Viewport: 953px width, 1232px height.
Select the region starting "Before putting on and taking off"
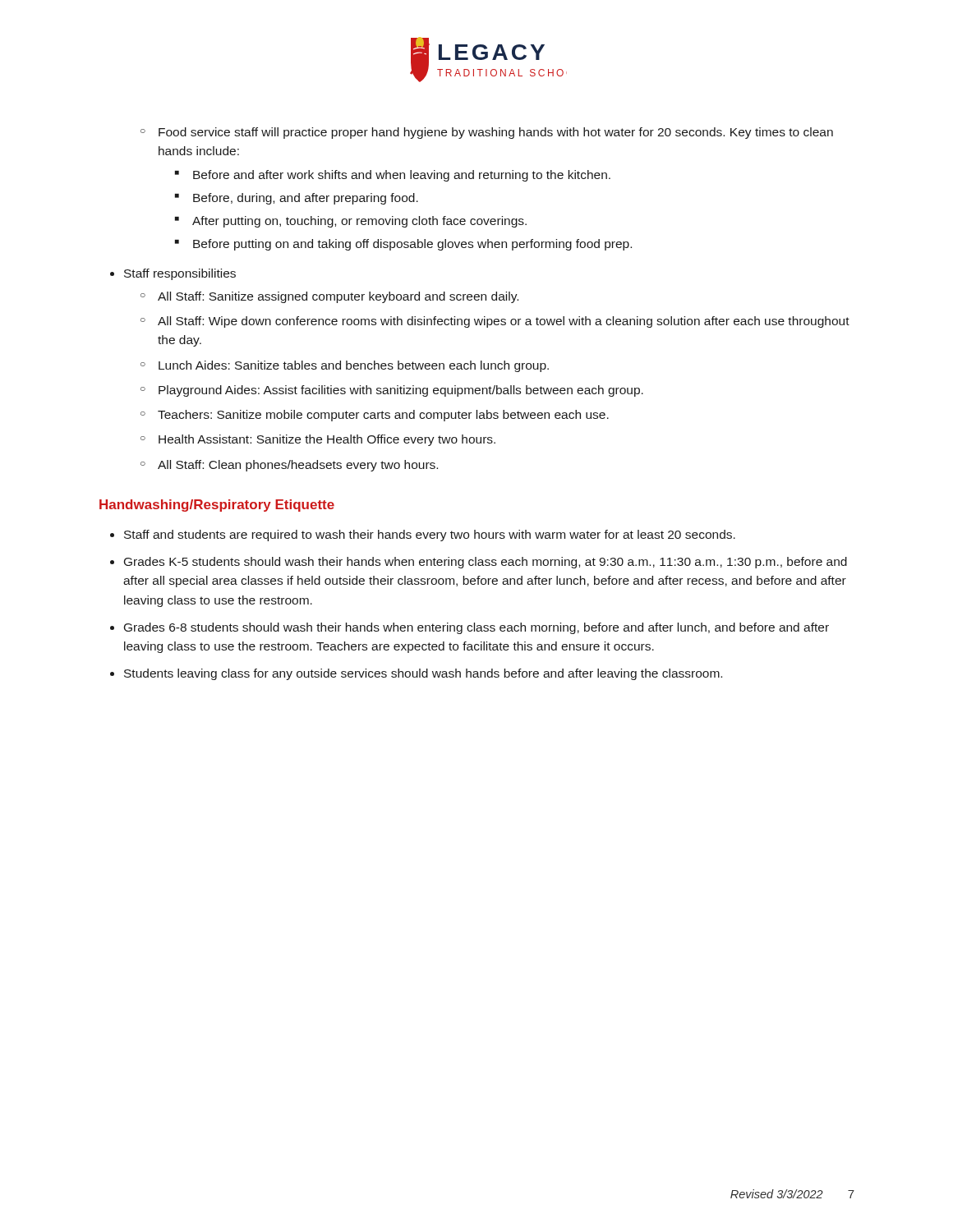413,244
